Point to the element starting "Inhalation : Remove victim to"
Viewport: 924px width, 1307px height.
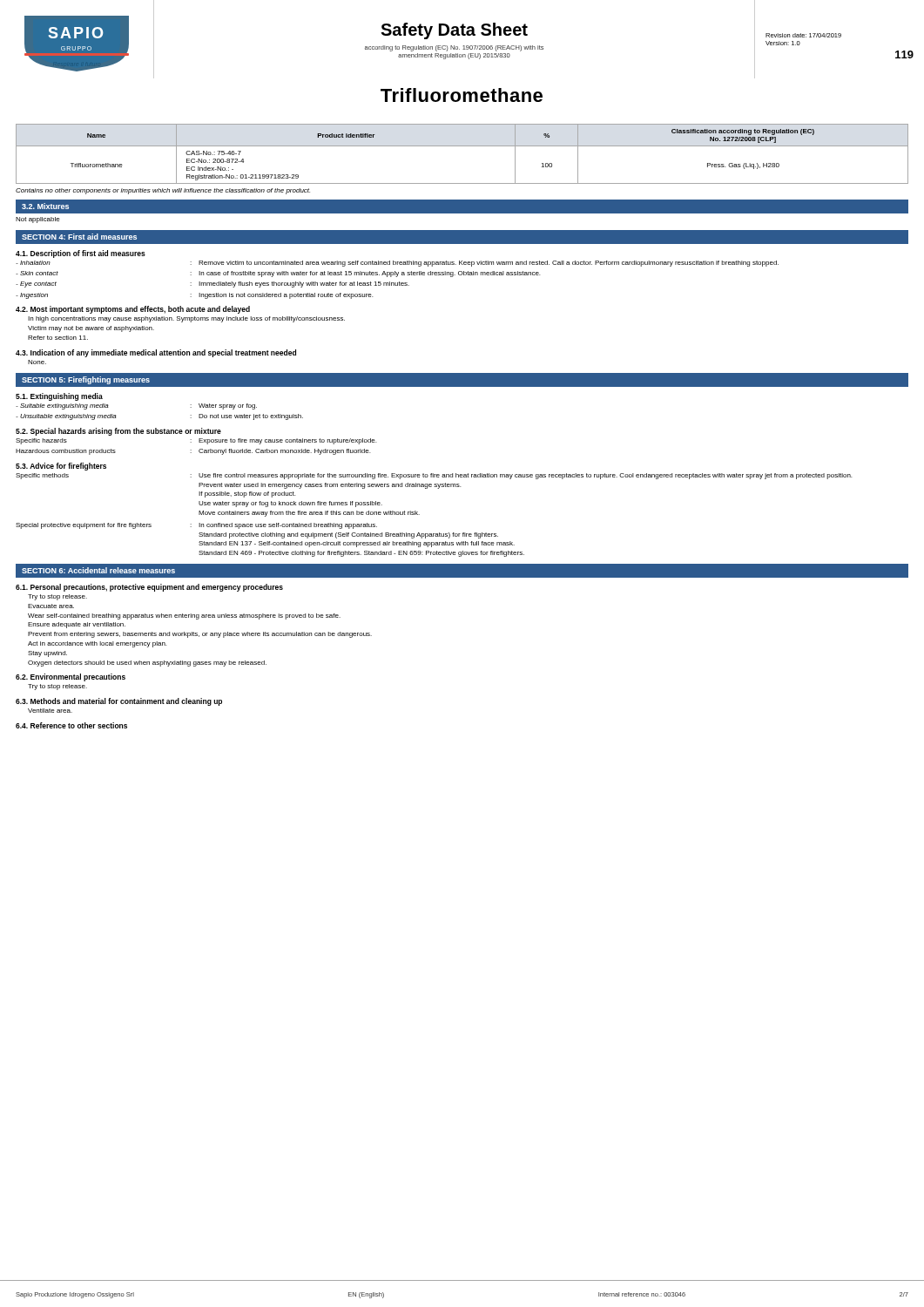[x=462, y=263]
